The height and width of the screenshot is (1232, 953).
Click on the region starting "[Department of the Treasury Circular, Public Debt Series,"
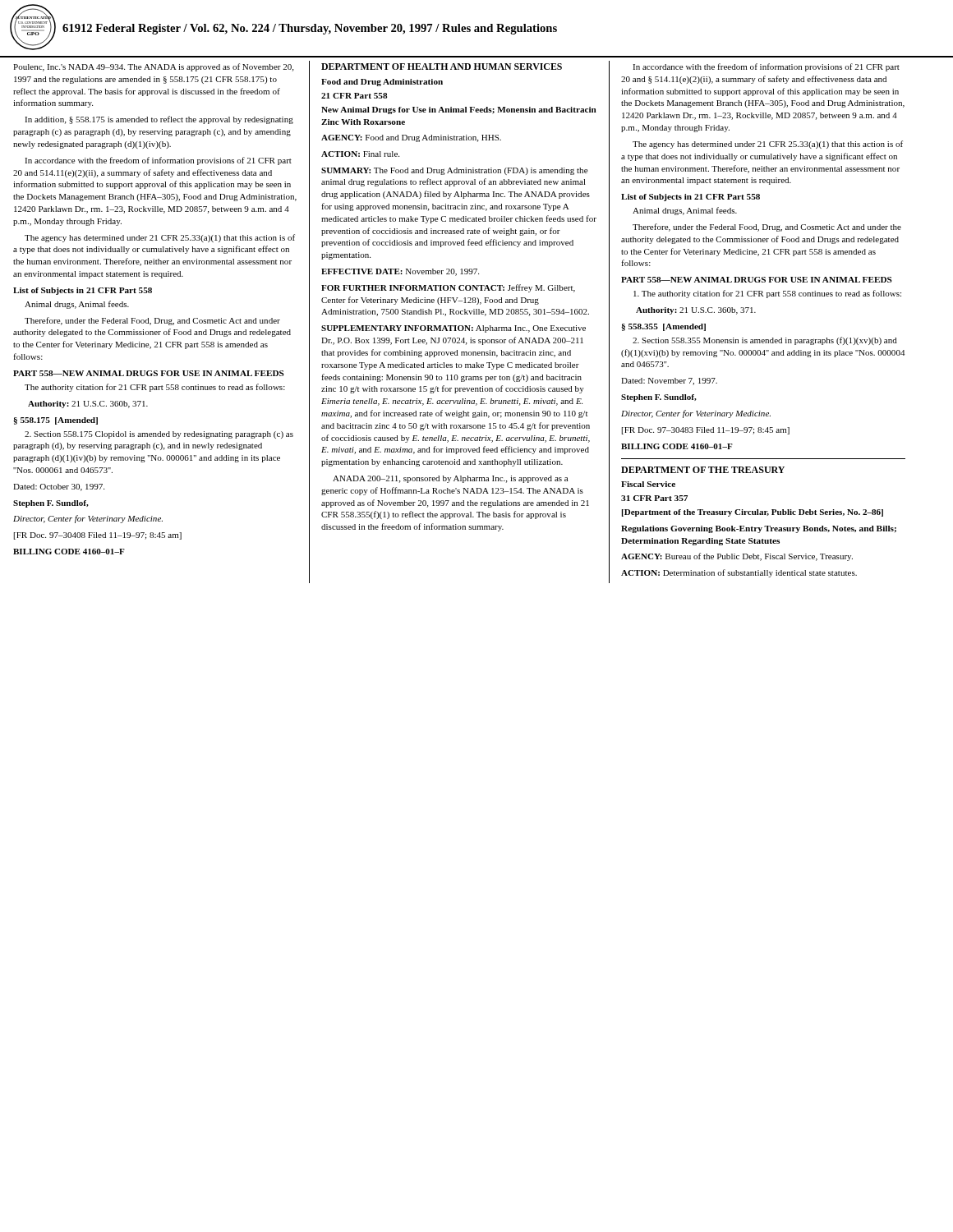point(763,512)
